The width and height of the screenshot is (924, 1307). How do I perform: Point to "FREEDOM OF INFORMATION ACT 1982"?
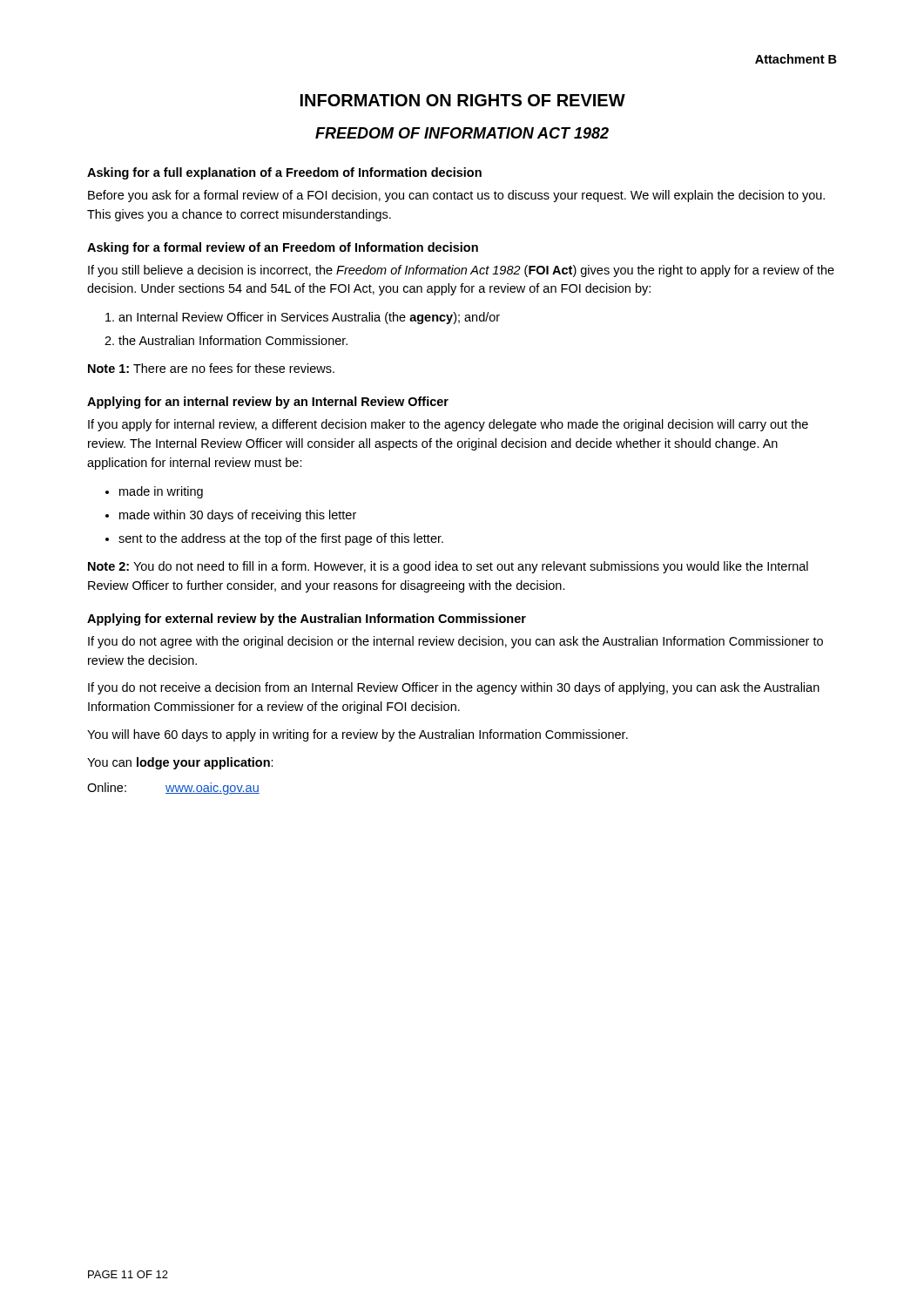coord(462,133)
